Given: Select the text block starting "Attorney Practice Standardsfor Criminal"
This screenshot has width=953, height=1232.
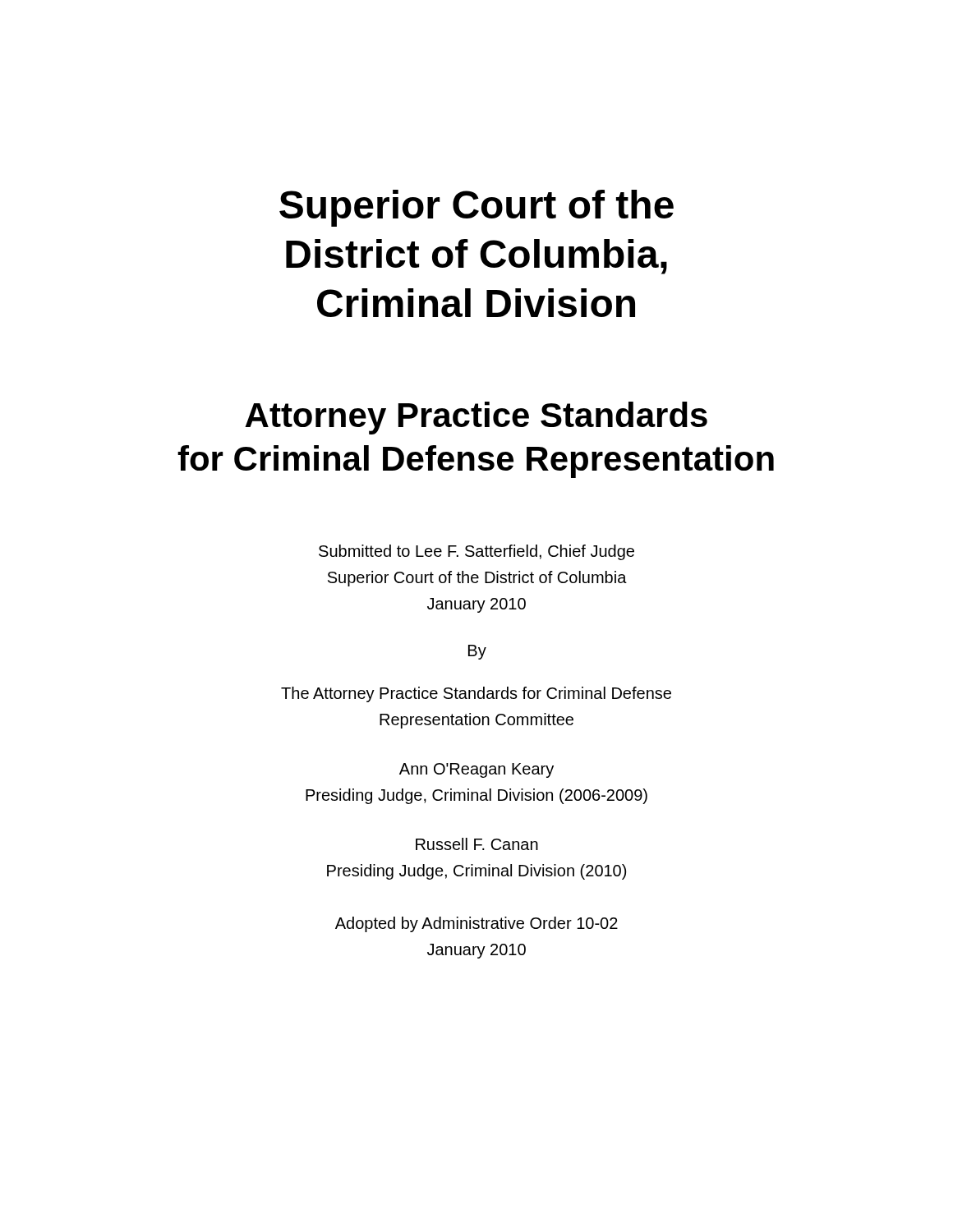Looking at the screenshot, I should pos(476,437).
